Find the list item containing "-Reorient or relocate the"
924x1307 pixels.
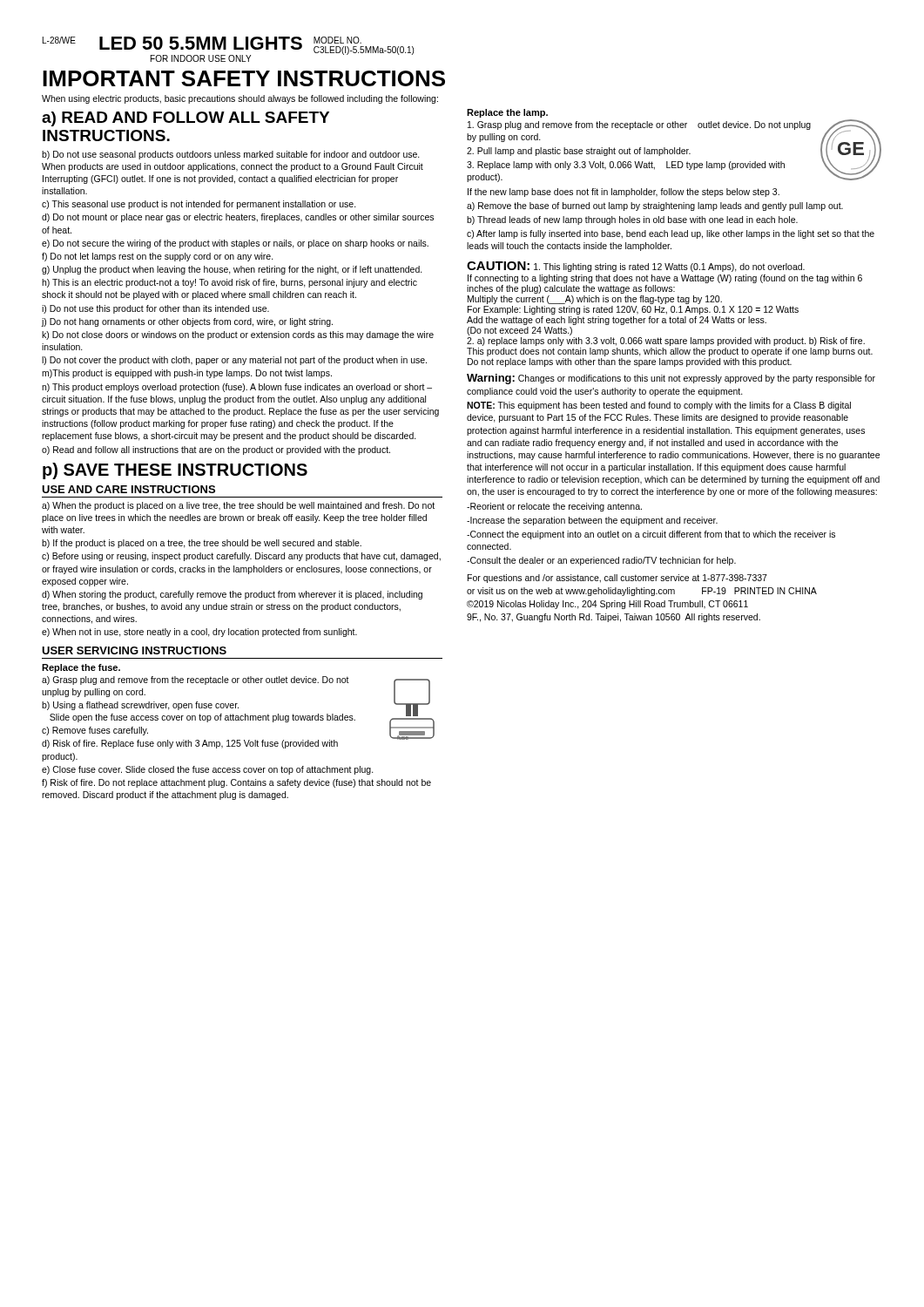(x=555, y=506)
